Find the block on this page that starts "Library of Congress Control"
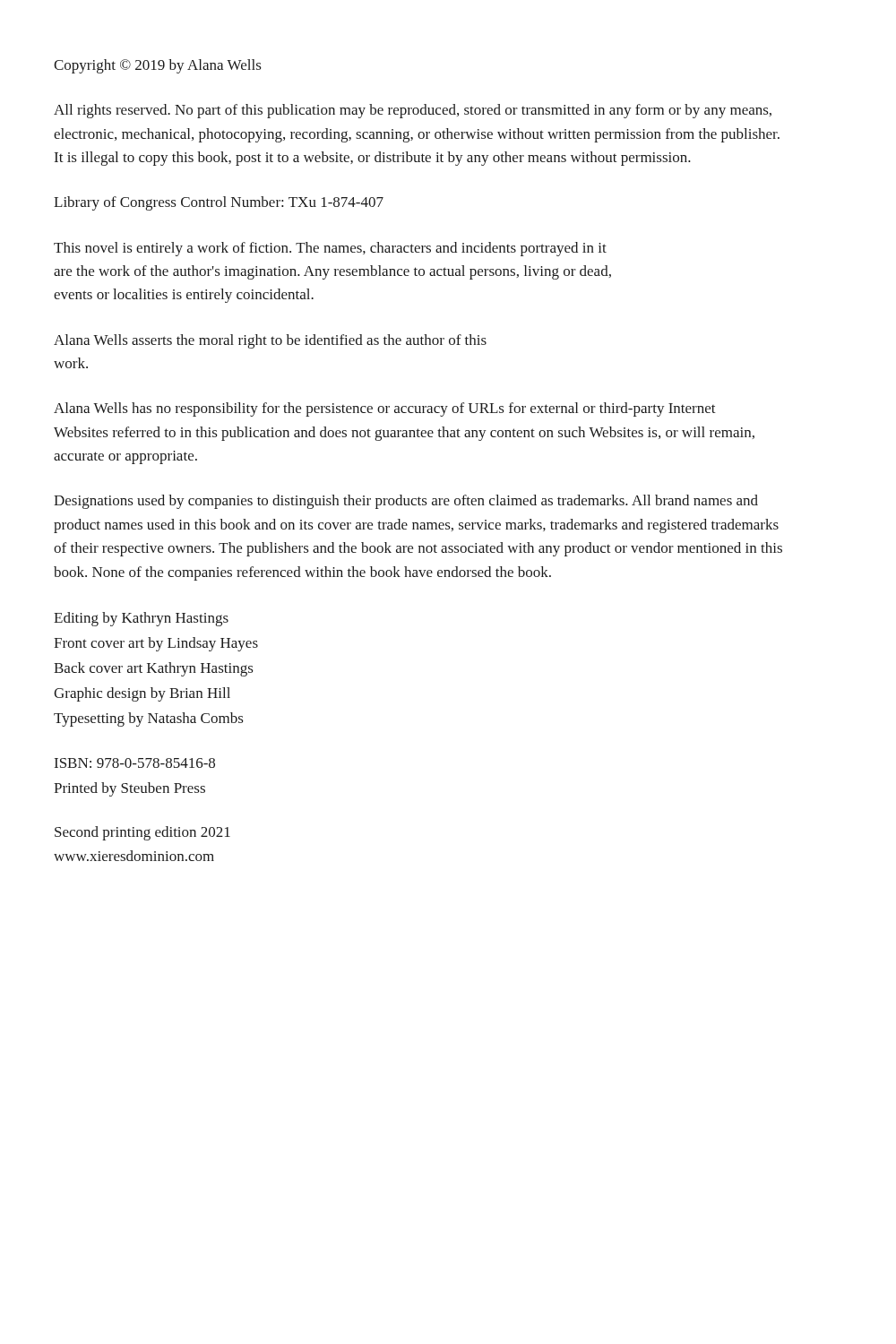The width and height of the screenshot is (896, 1344). coord(219,202)
